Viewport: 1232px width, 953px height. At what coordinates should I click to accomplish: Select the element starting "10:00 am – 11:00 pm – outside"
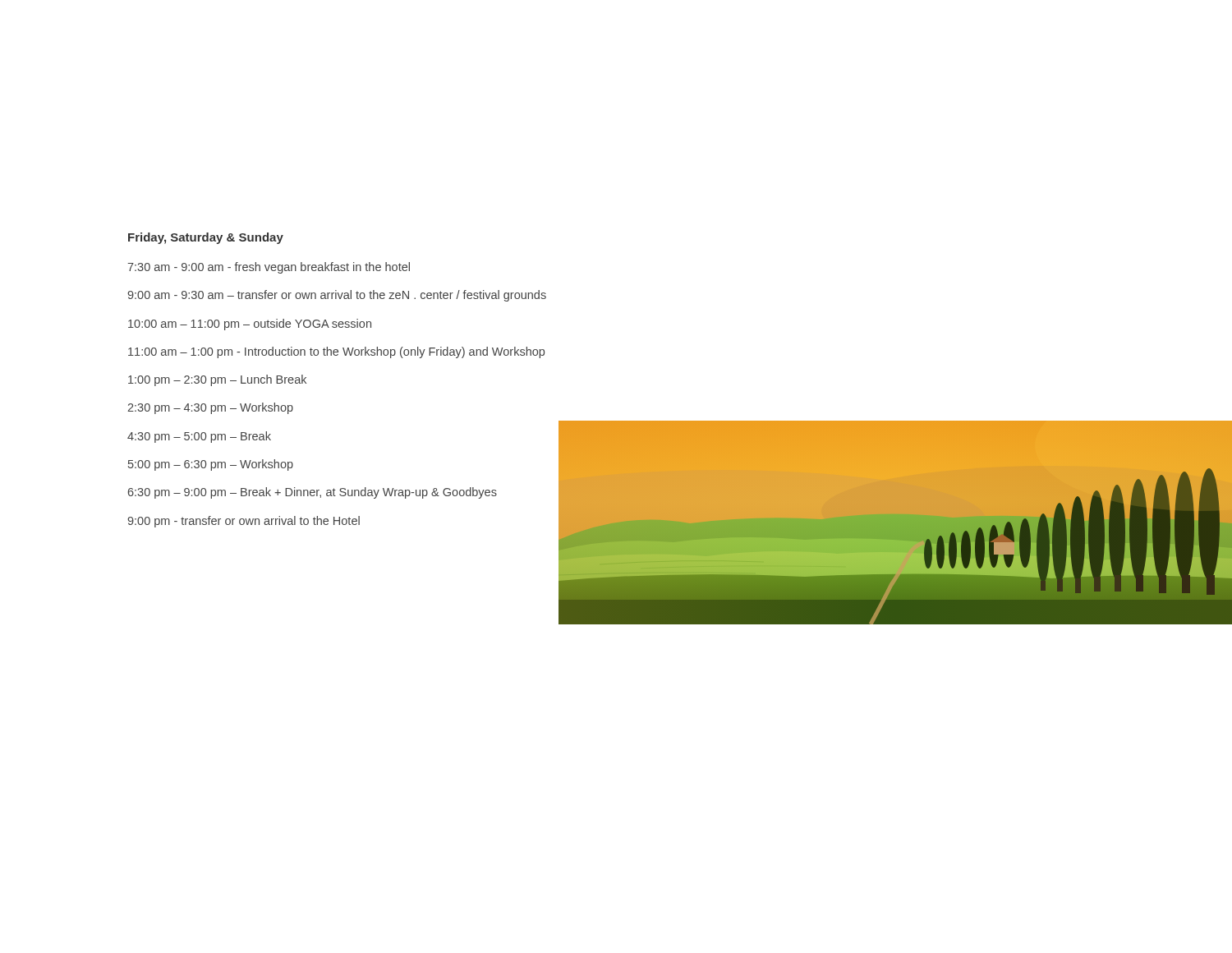coord(250,323)
